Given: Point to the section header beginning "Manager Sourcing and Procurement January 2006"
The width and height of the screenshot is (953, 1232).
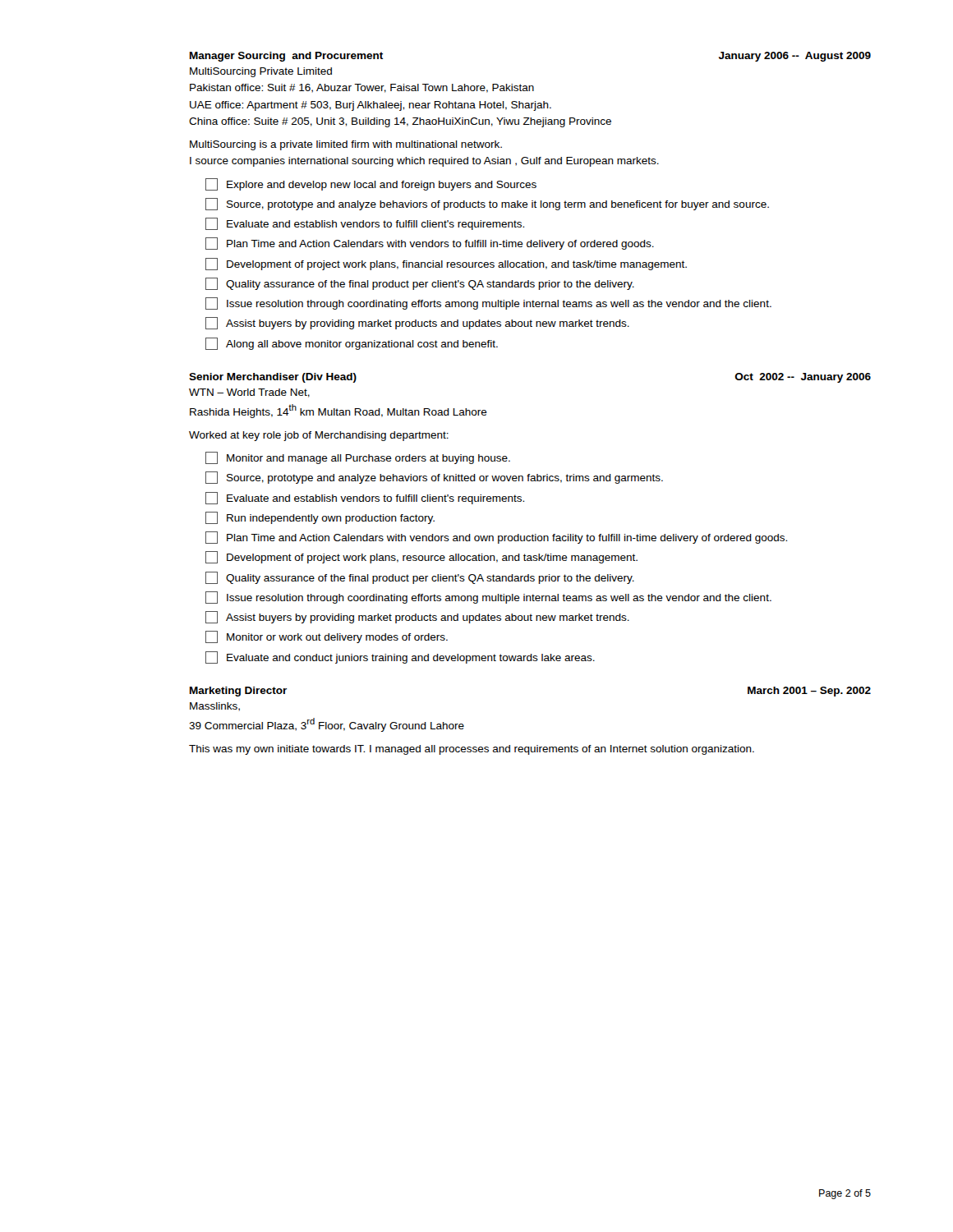Looking at the screenshot, I should coord(281,57).
